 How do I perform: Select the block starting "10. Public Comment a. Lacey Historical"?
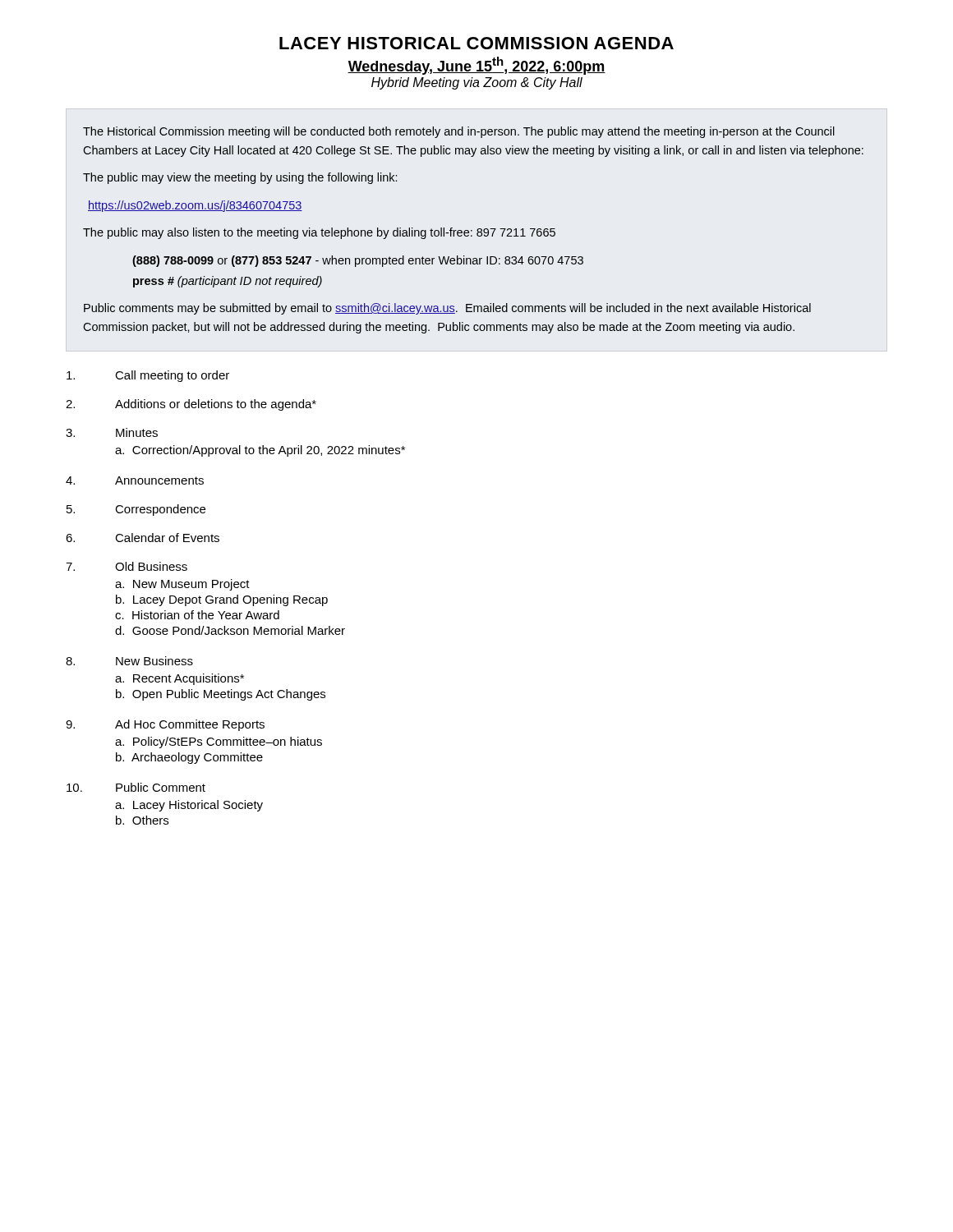point(136,787)
